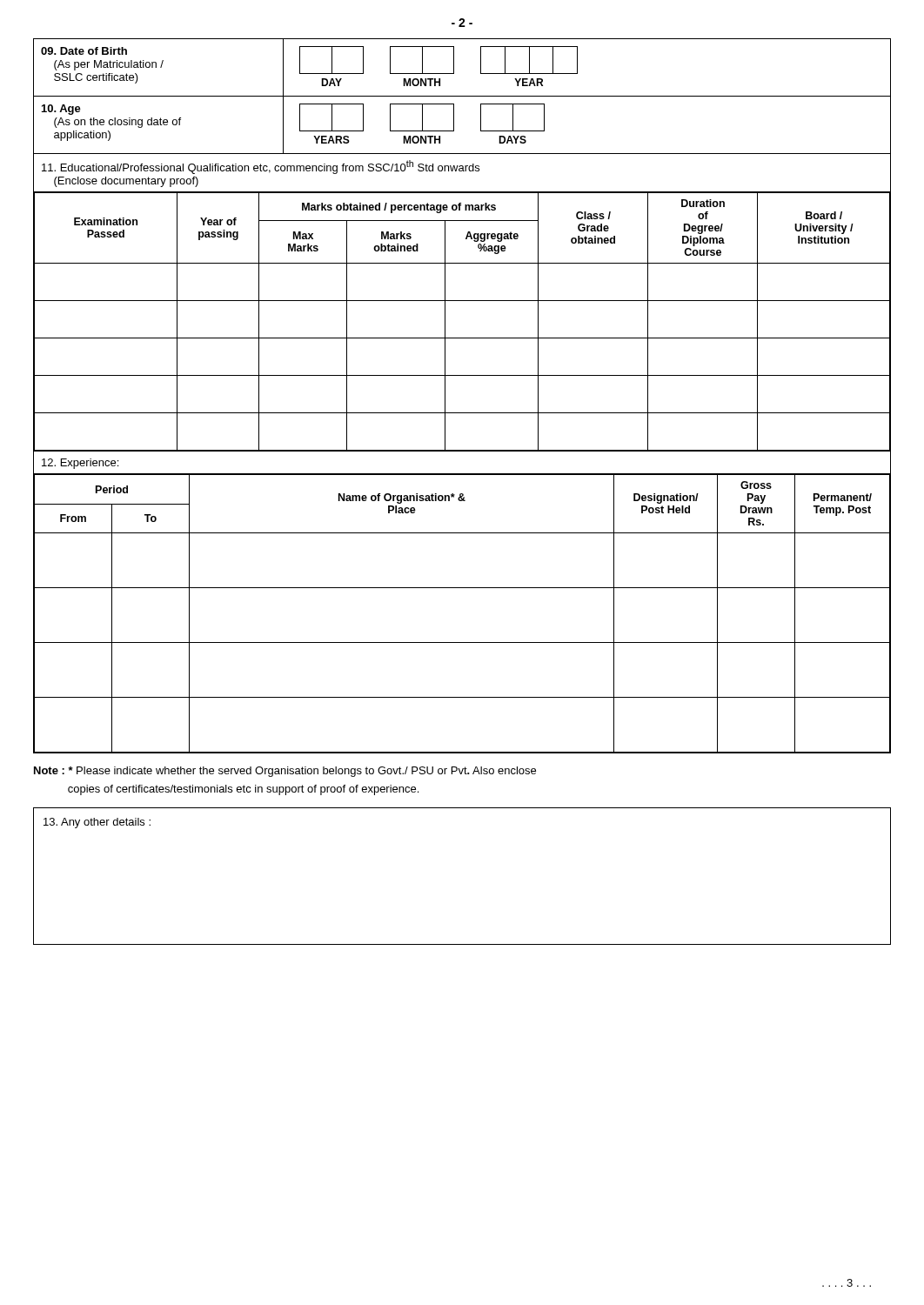The height and width of the screenshot is (1305, 924).
Task: Find the table that mentions "Marks obtained / percentage of"
Action: (x=462, y=321)
